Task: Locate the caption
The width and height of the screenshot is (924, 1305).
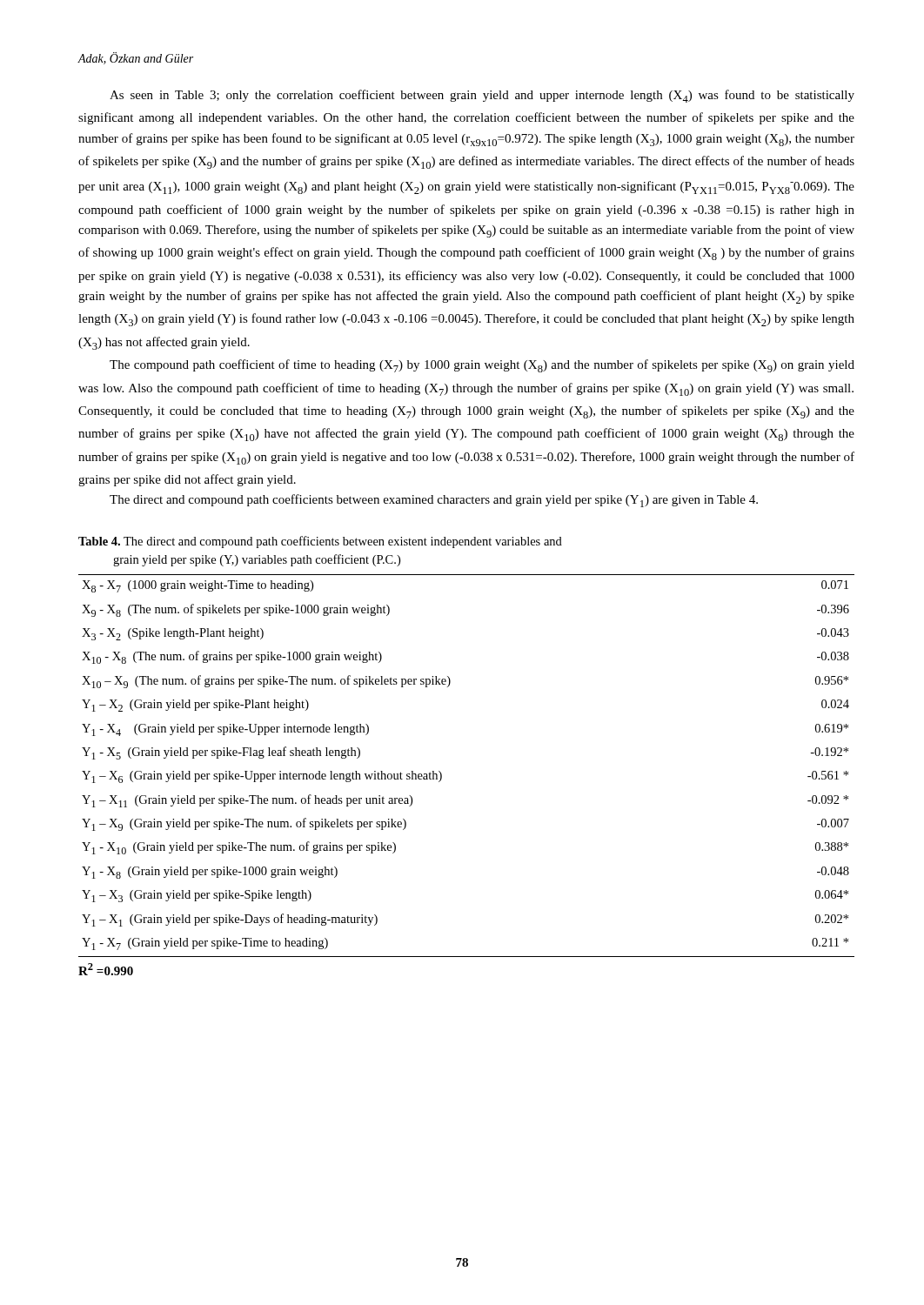Action: 320,550
